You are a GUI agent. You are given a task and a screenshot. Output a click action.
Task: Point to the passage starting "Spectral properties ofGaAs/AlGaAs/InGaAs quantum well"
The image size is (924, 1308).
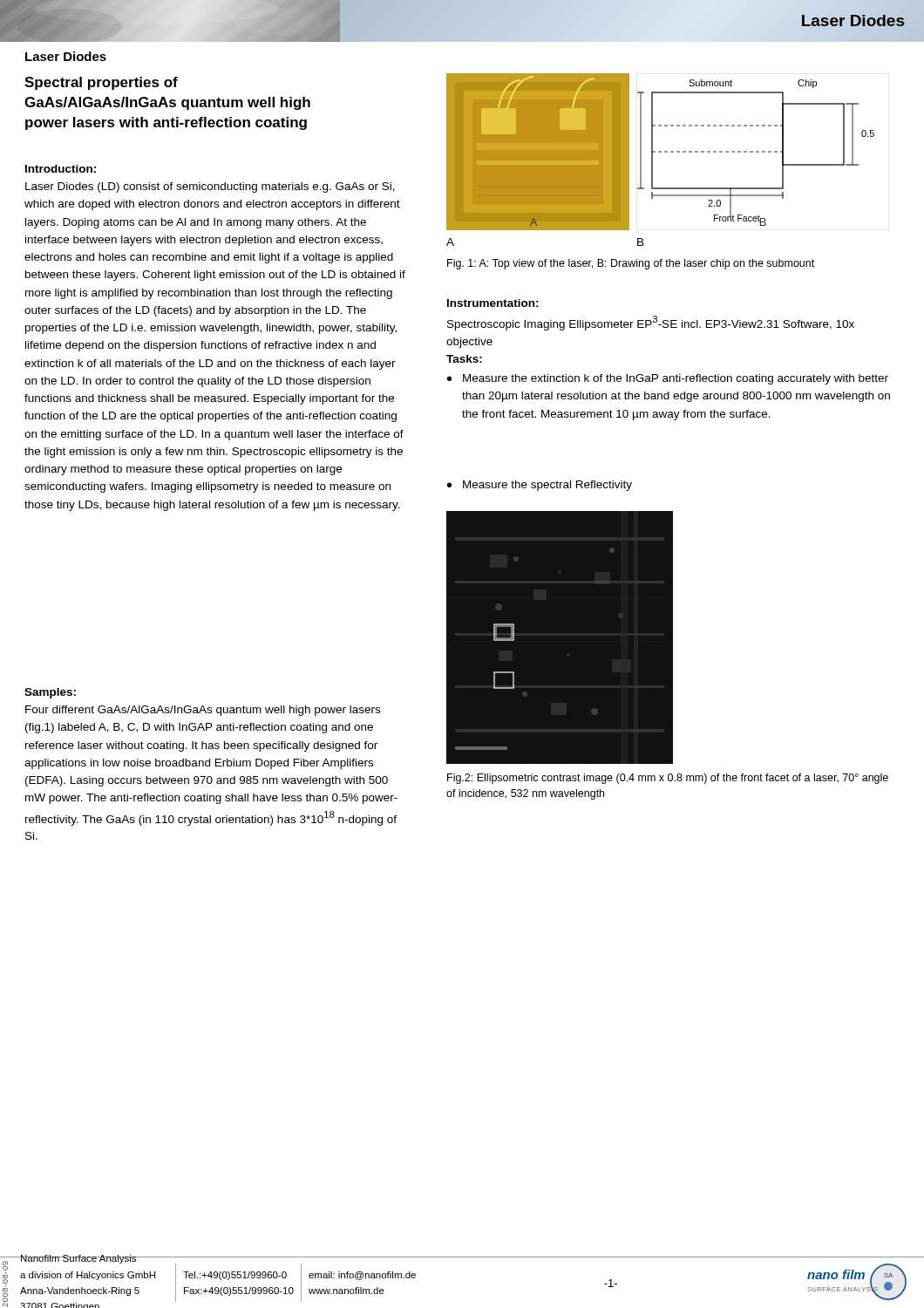point(168,102)
